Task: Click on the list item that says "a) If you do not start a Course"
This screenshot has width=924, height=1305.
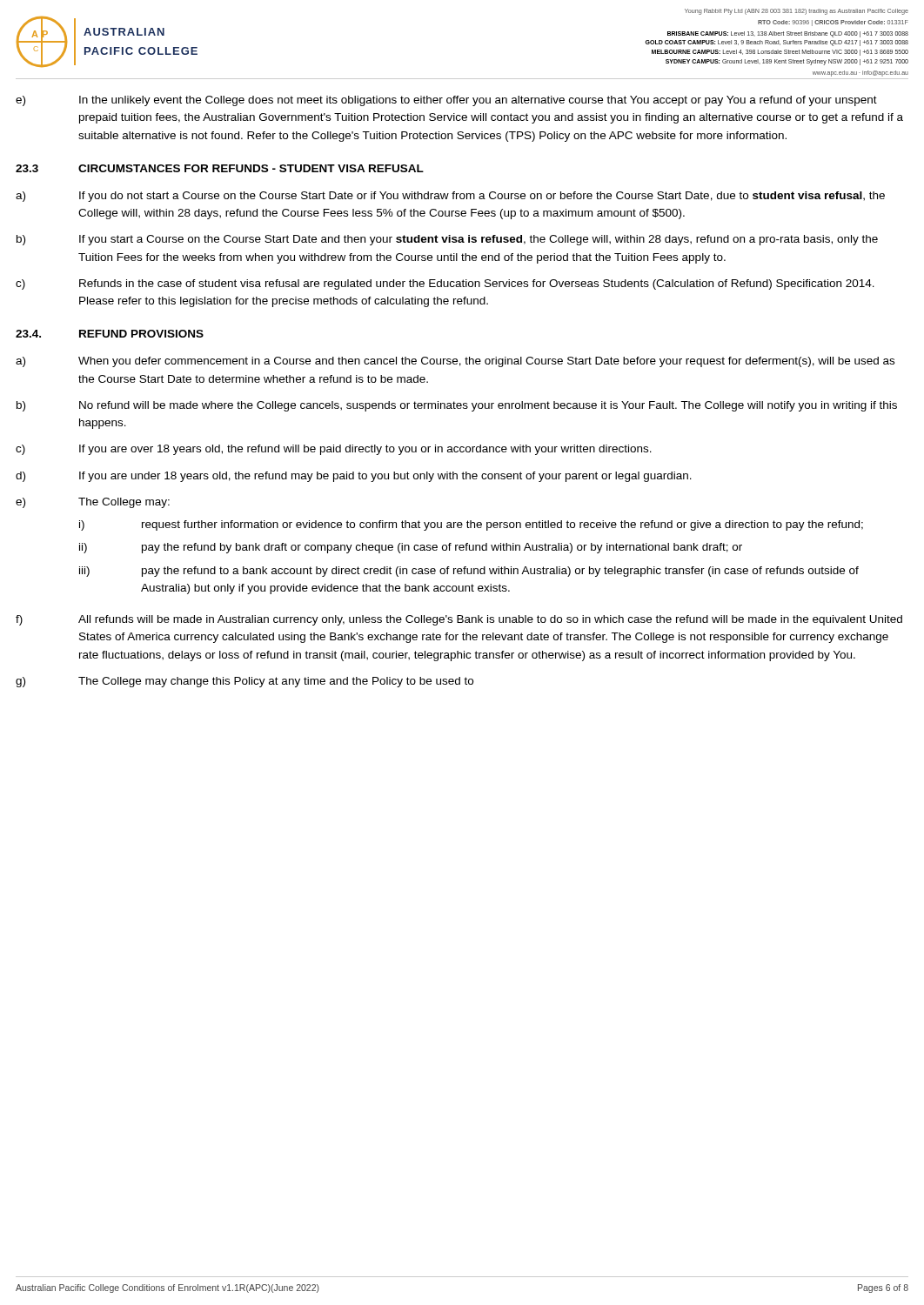Action: (x=462, y=204)
